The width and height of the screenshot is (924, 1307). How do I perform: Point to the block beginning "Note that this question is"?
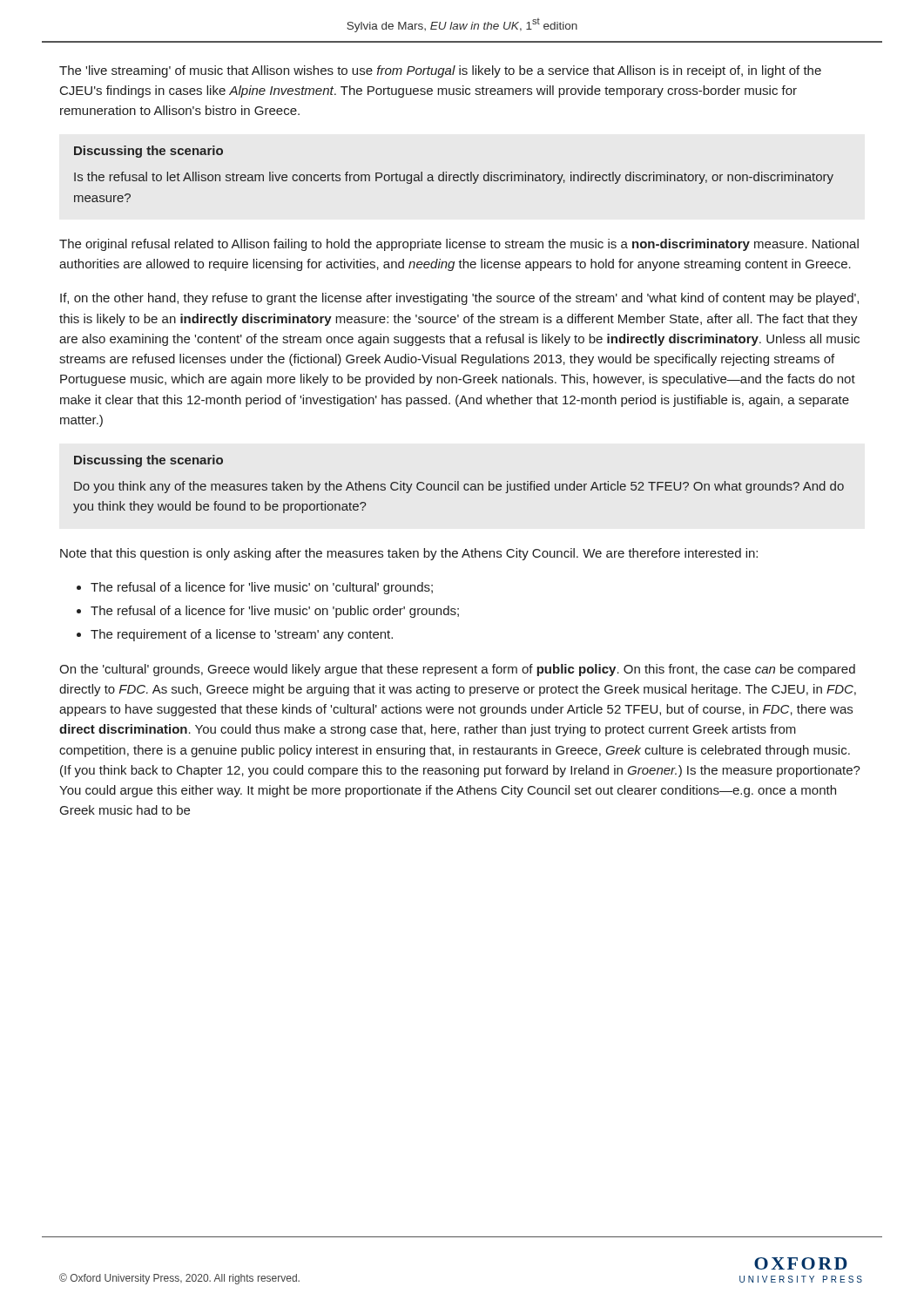409,552
